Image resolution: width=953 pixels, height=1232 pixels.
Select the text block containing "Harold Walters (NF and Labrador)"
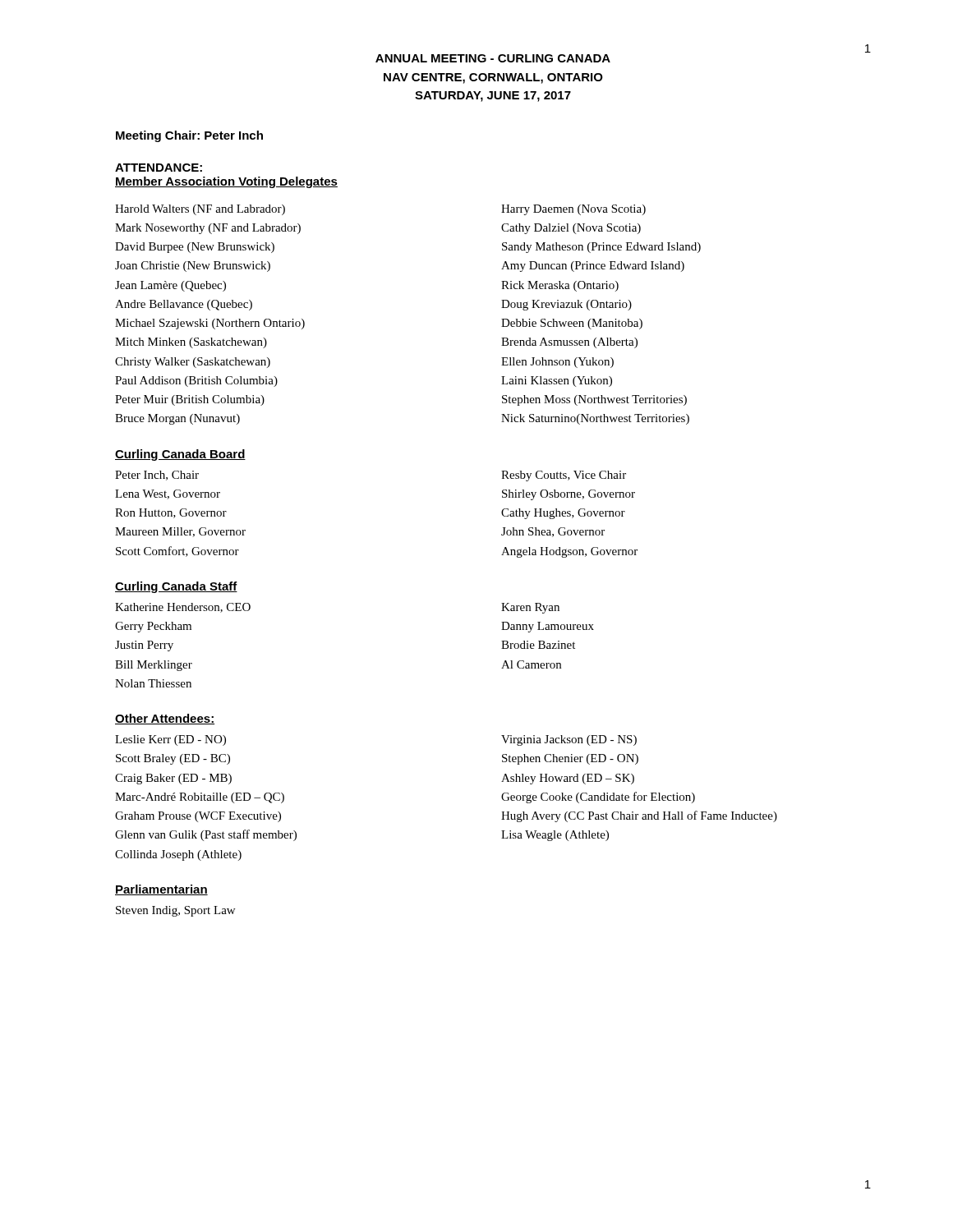coord(300,314)
